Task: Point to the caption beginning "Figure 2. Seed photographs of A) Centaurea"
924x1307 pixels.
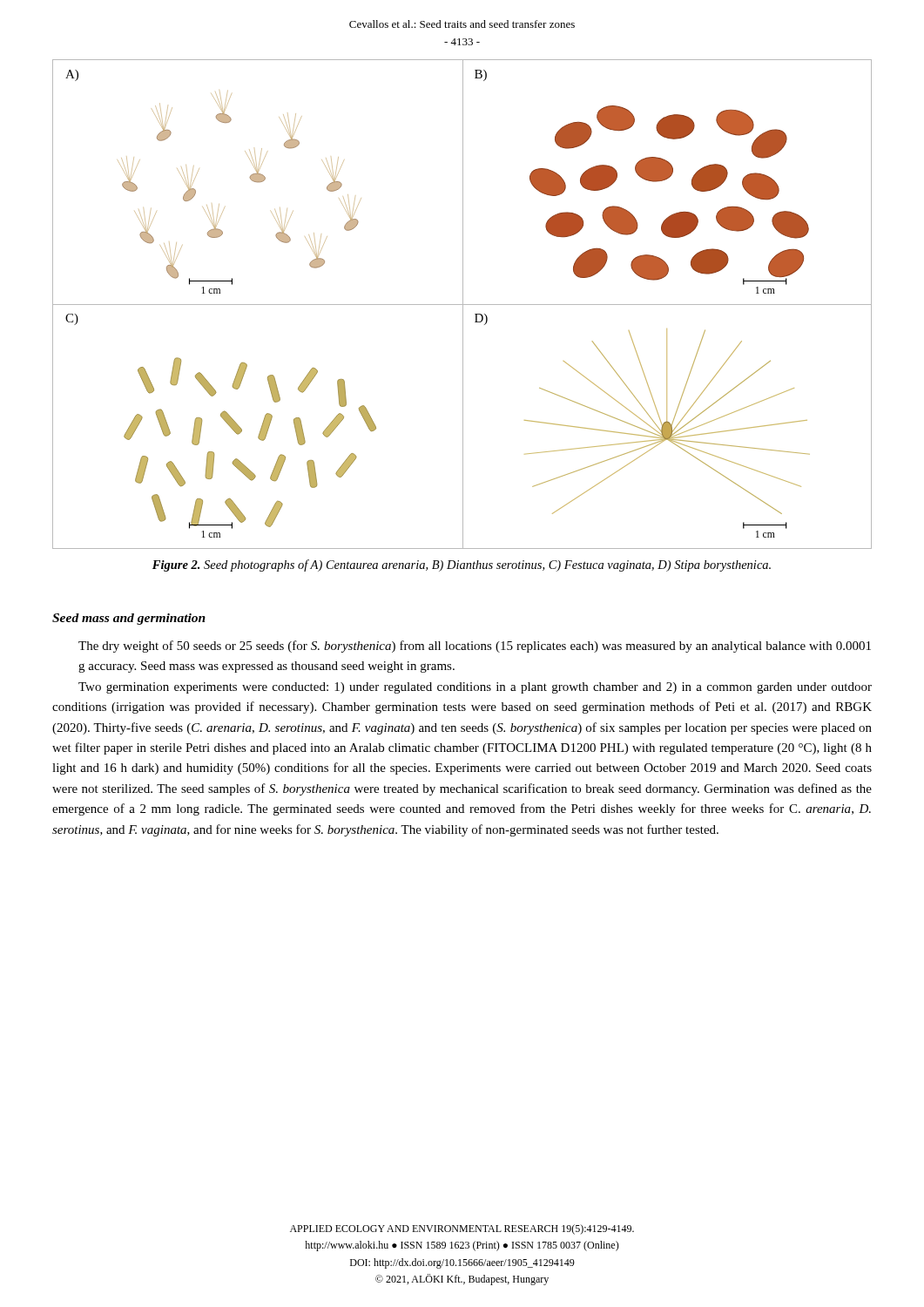Action: (x=462, y=565)
